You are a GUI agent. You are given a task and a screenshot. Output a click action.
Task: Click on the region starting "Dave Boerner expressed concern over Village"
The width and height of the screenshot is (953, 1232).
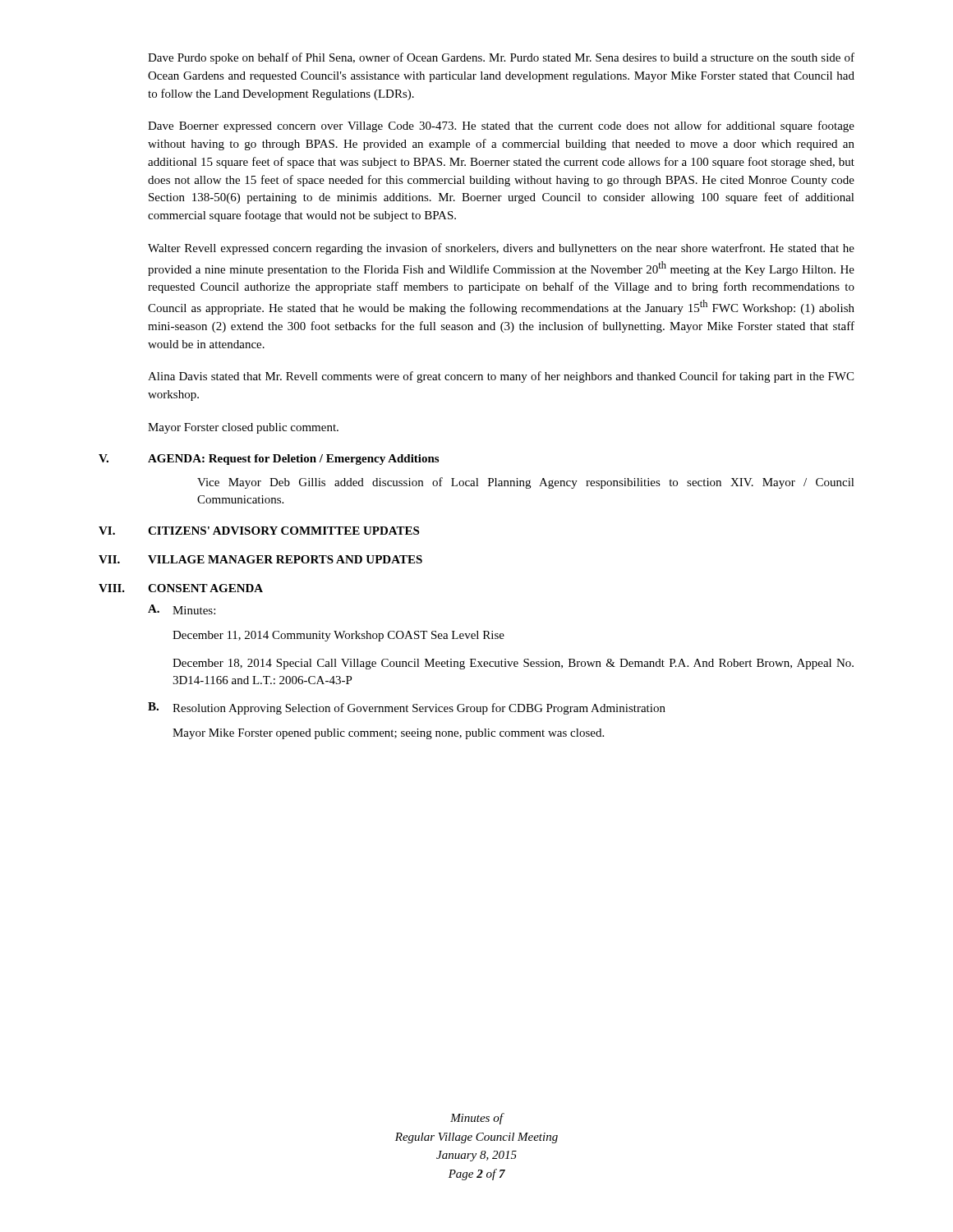pos(501,171)
